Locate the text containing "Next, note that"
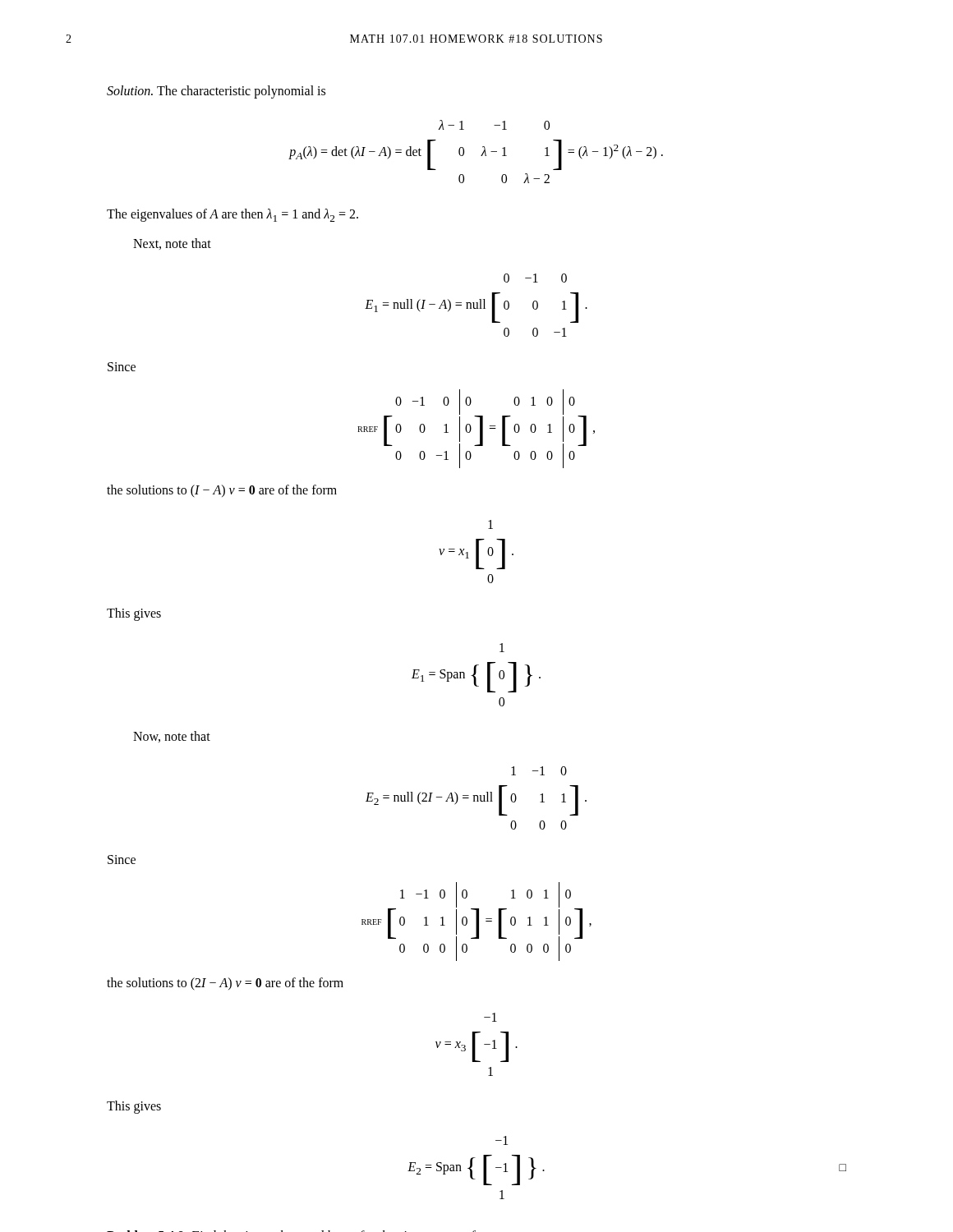This screenshot has height=1232, width=953. 172,244
